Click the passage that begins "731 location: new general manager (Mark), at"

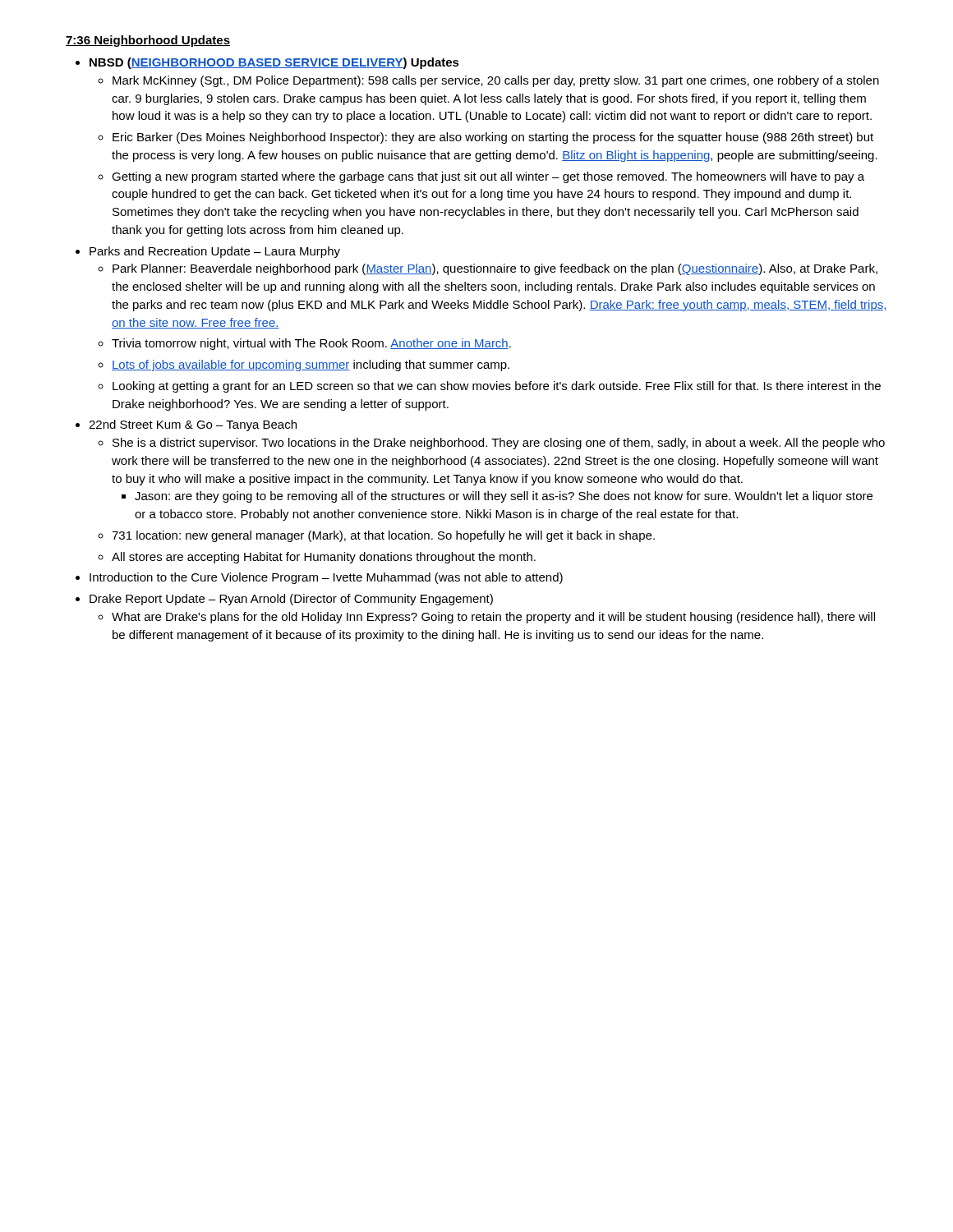tap(384, 535)
